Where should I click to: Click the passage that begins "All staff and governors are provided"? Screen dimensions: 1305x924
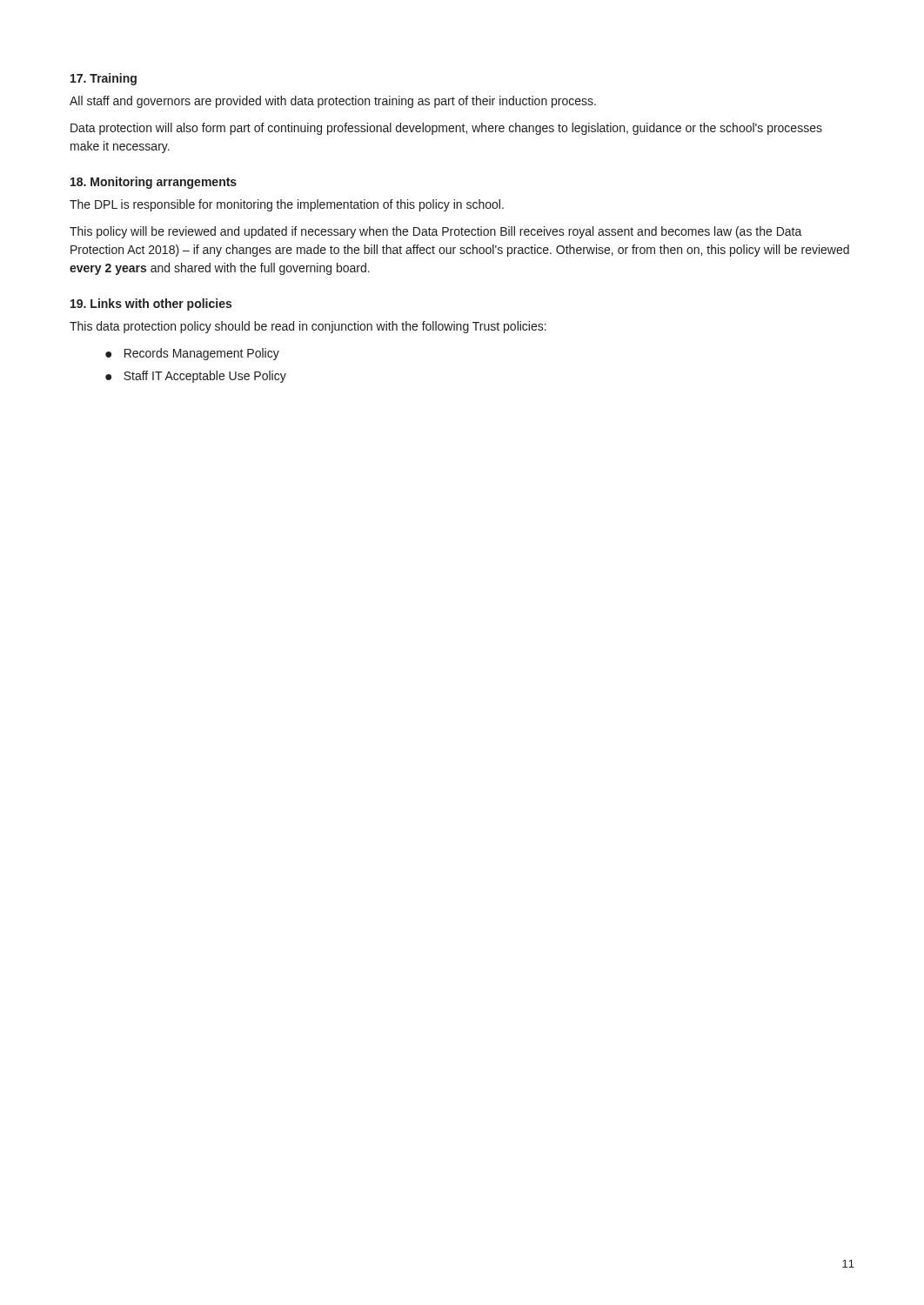pyautogui.click(x=333, y=101)
